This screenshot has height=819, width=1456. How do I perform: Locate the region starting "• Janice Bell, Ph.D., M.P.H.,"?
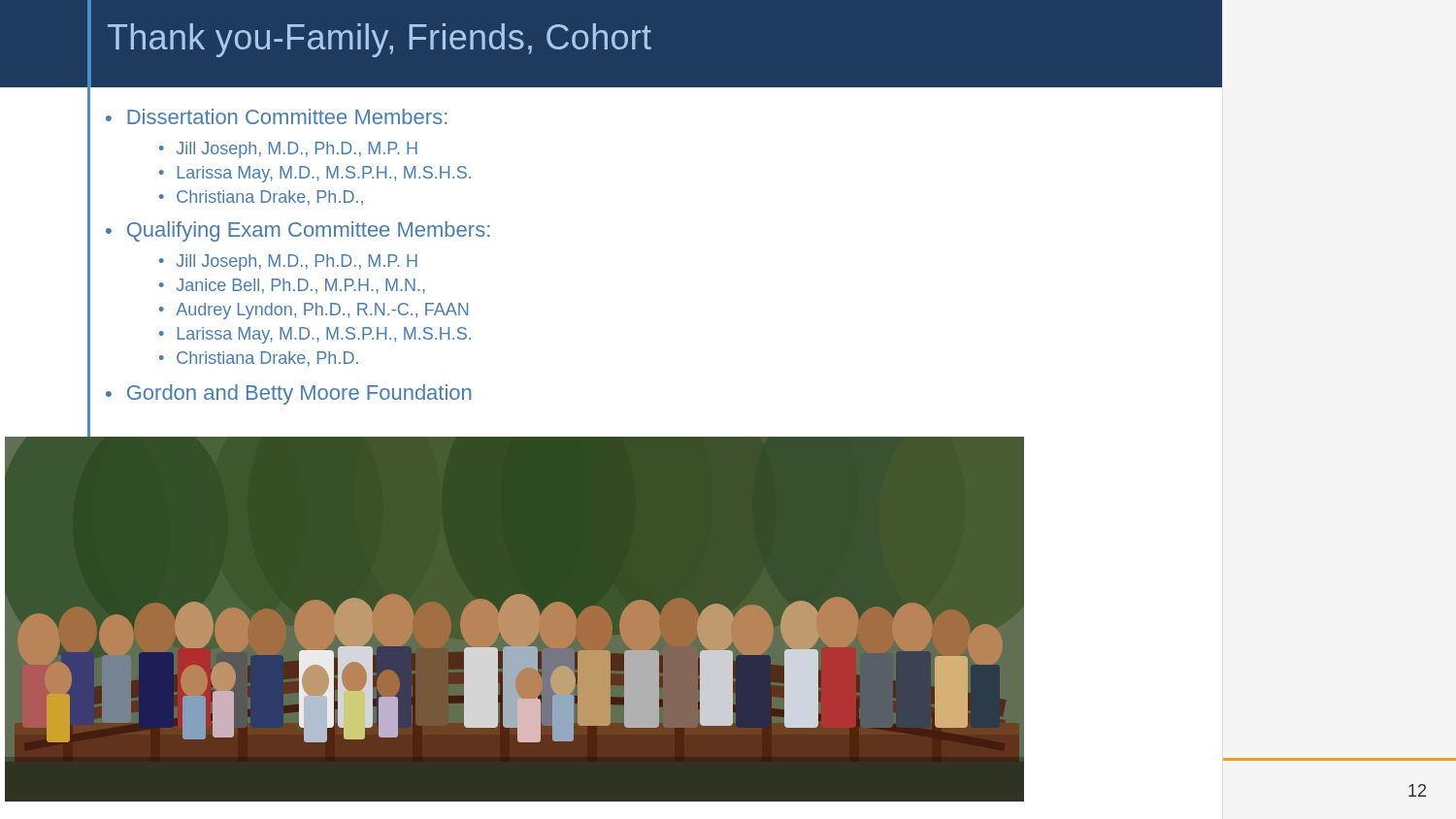292,286
